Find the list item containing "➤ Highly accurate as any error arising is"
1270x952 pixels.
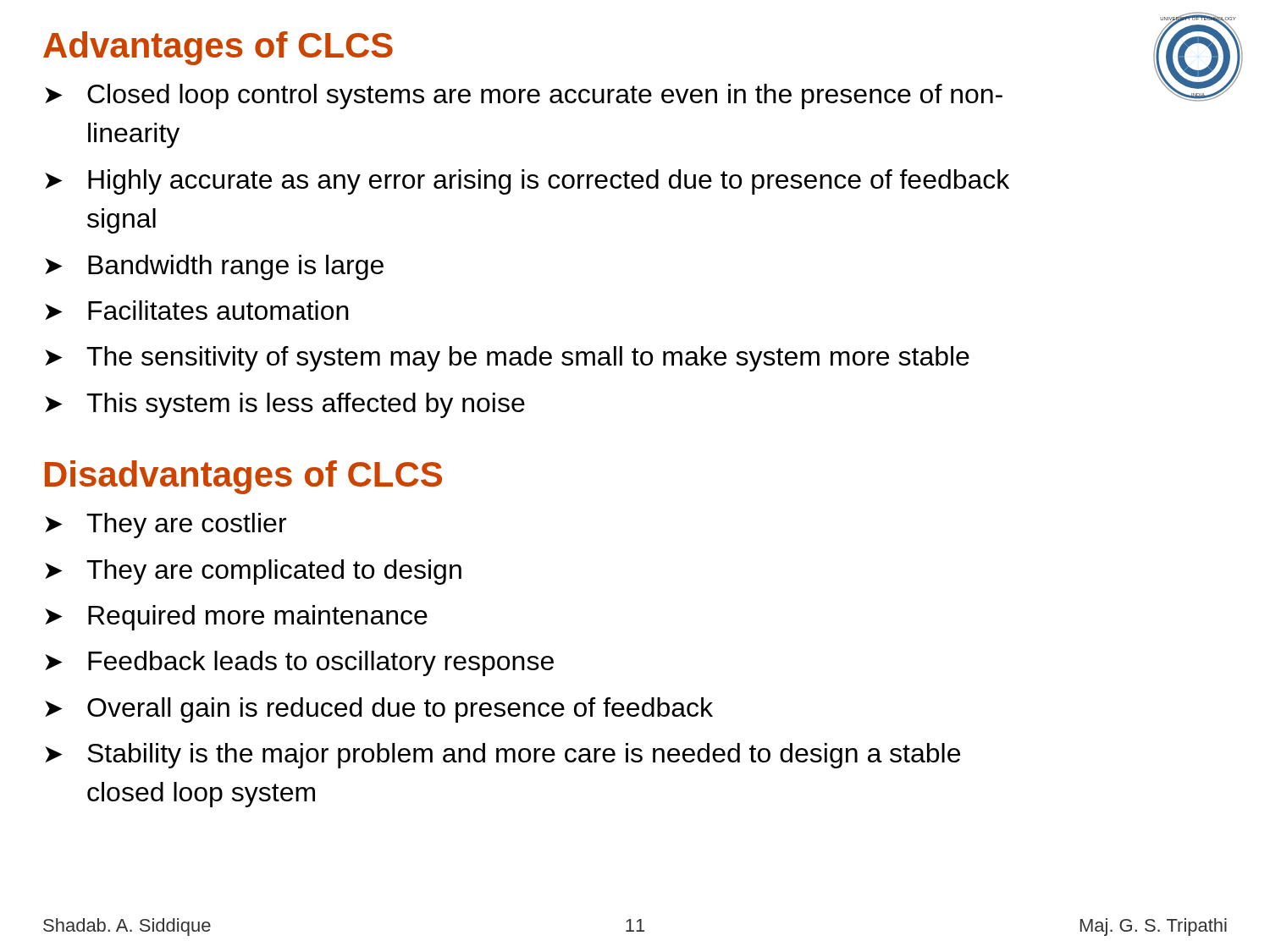(588, 199)
